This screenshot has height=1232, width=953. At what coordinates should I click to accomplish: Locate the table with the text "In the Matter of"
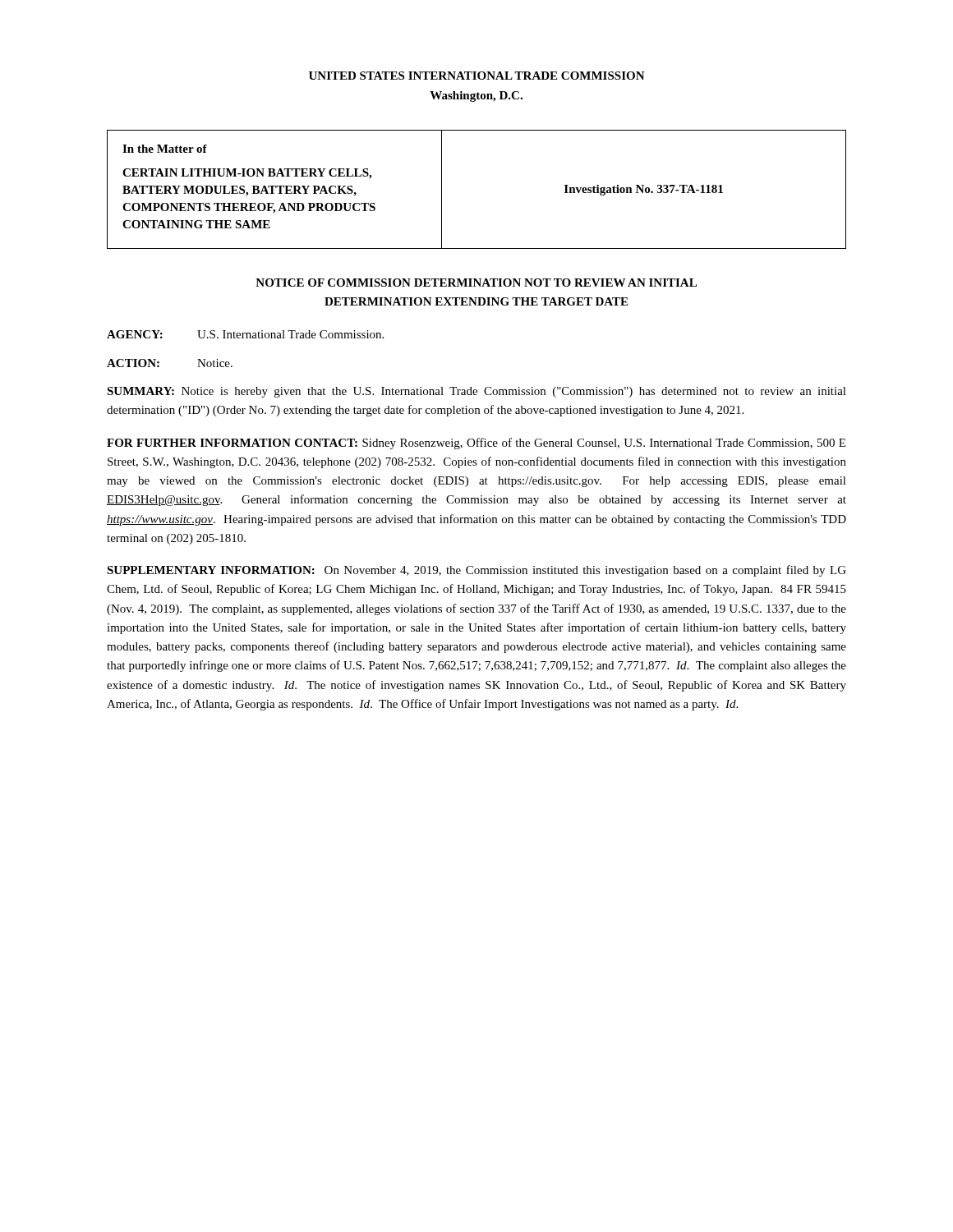[x=476, y=189]
